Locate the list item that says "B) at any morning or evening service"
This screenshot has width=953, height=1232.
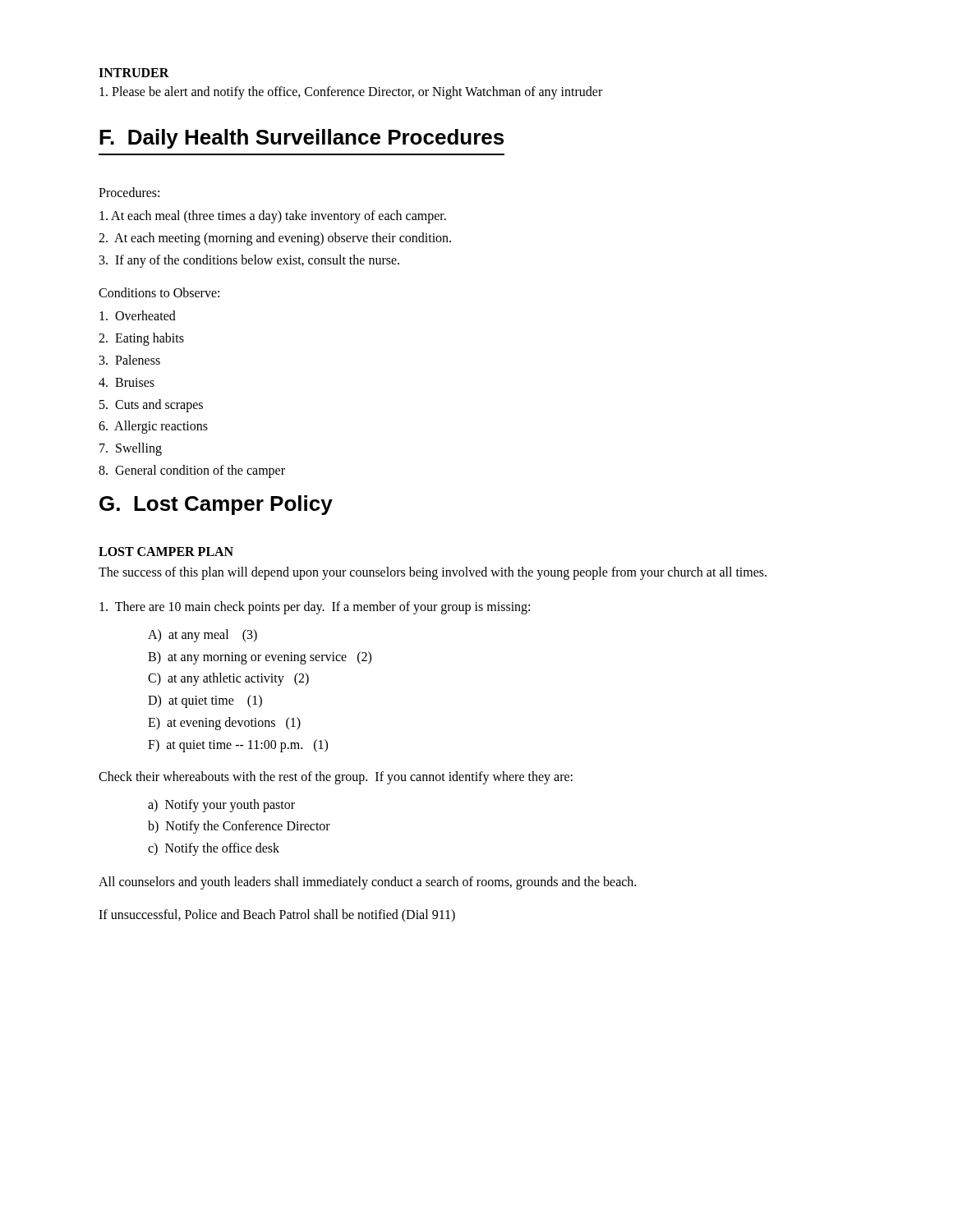coord(260,656)
